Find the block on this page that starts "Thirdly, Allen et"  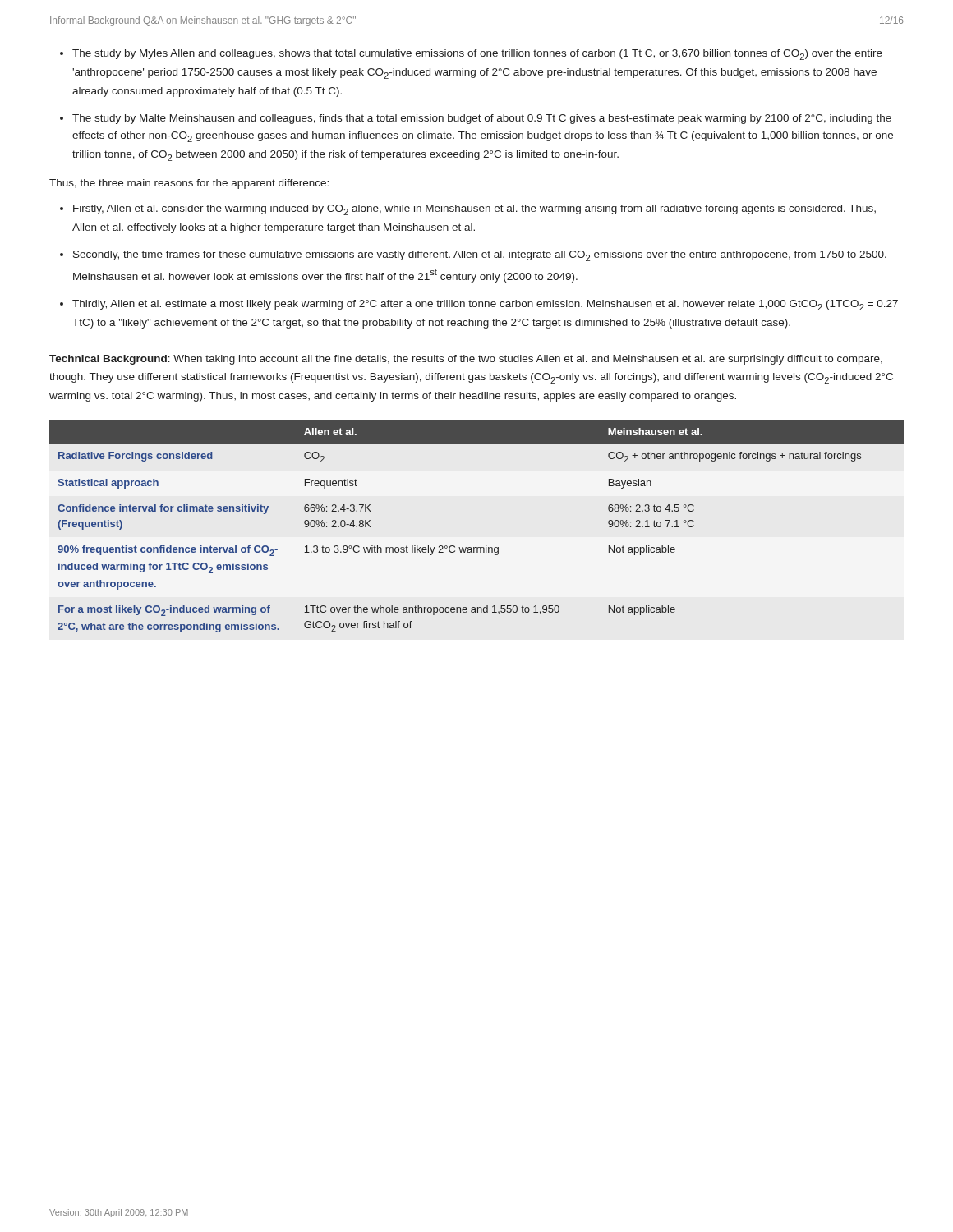point(485,313)
